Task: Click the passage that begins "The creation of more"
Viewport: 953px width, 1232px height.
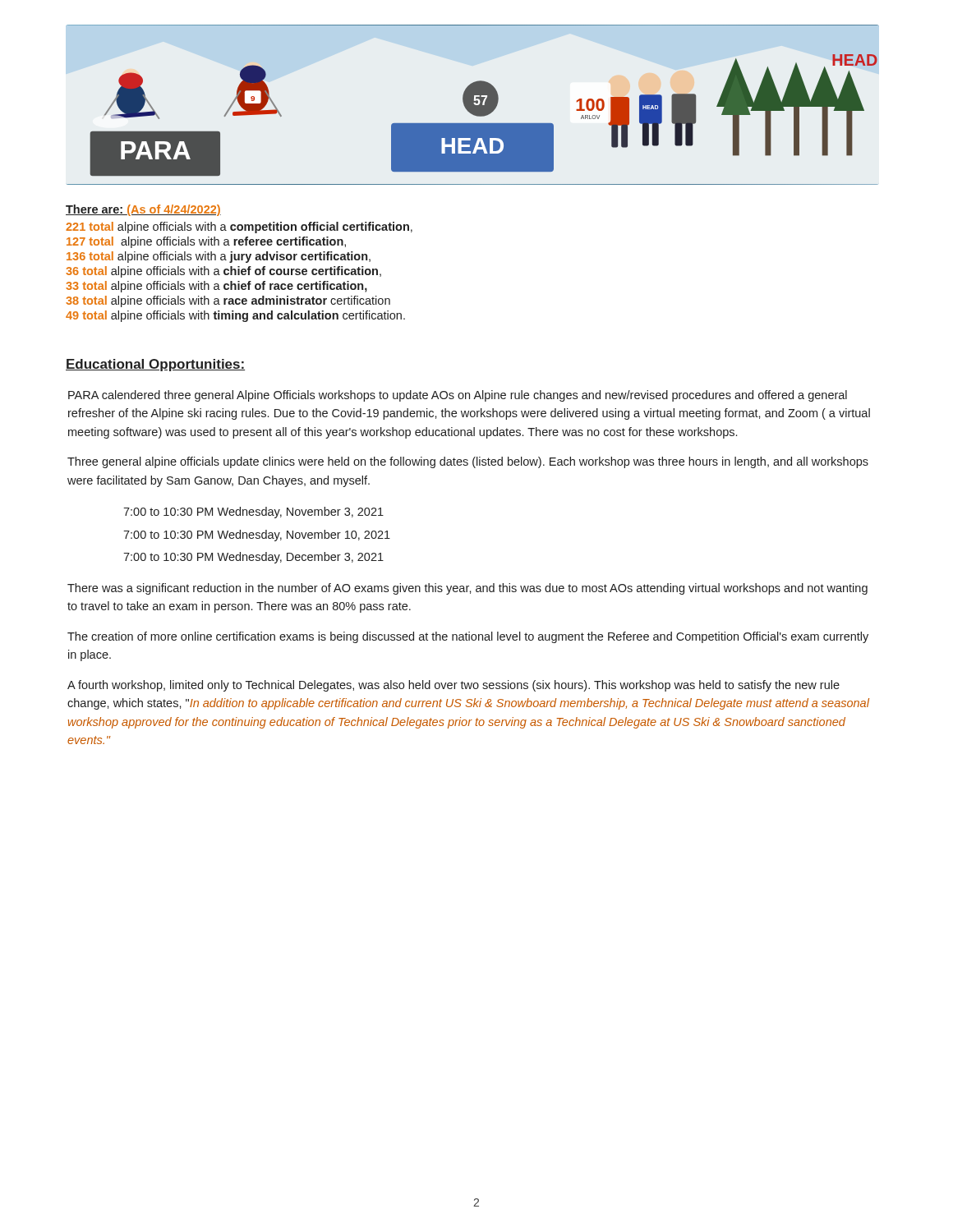Action: pyautogui.click(x=468, y=646)
